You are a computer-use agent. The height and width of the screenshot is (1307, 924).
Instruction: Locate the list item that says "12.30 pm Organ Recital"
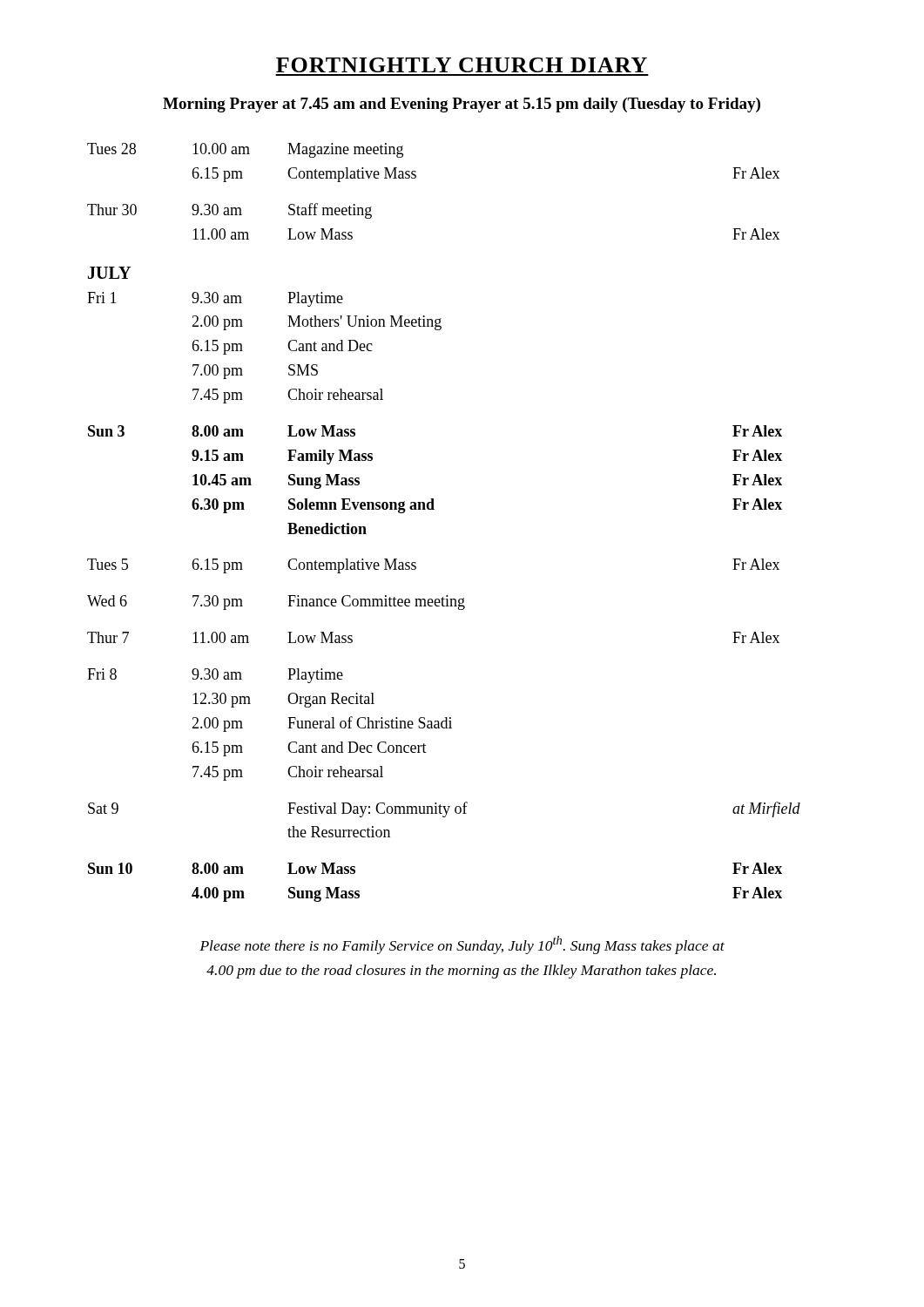(x=221, y=700)
